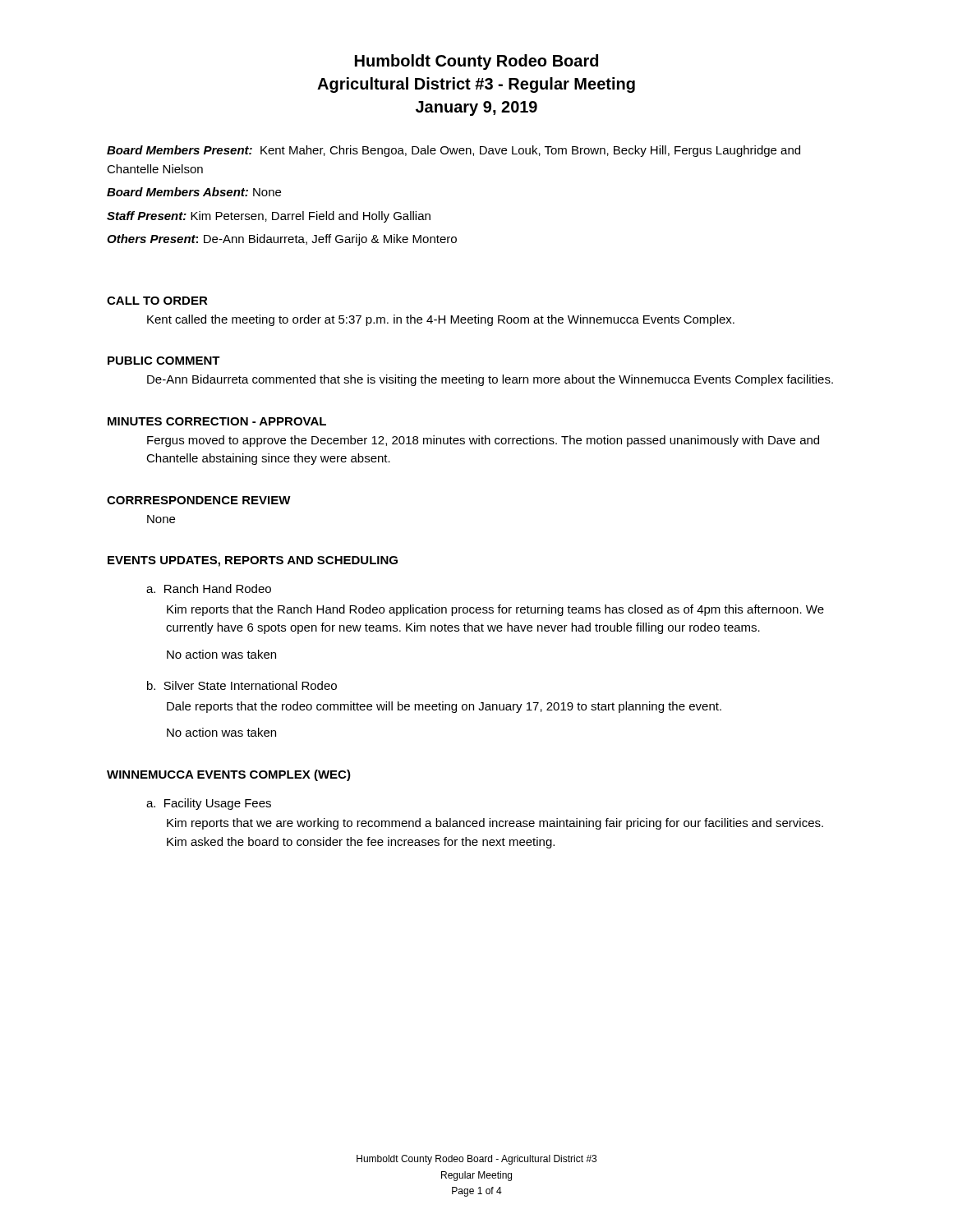
Task: Select the section header containing "PUBLIC COMMENT"
Action: click(x=163, y=360)
